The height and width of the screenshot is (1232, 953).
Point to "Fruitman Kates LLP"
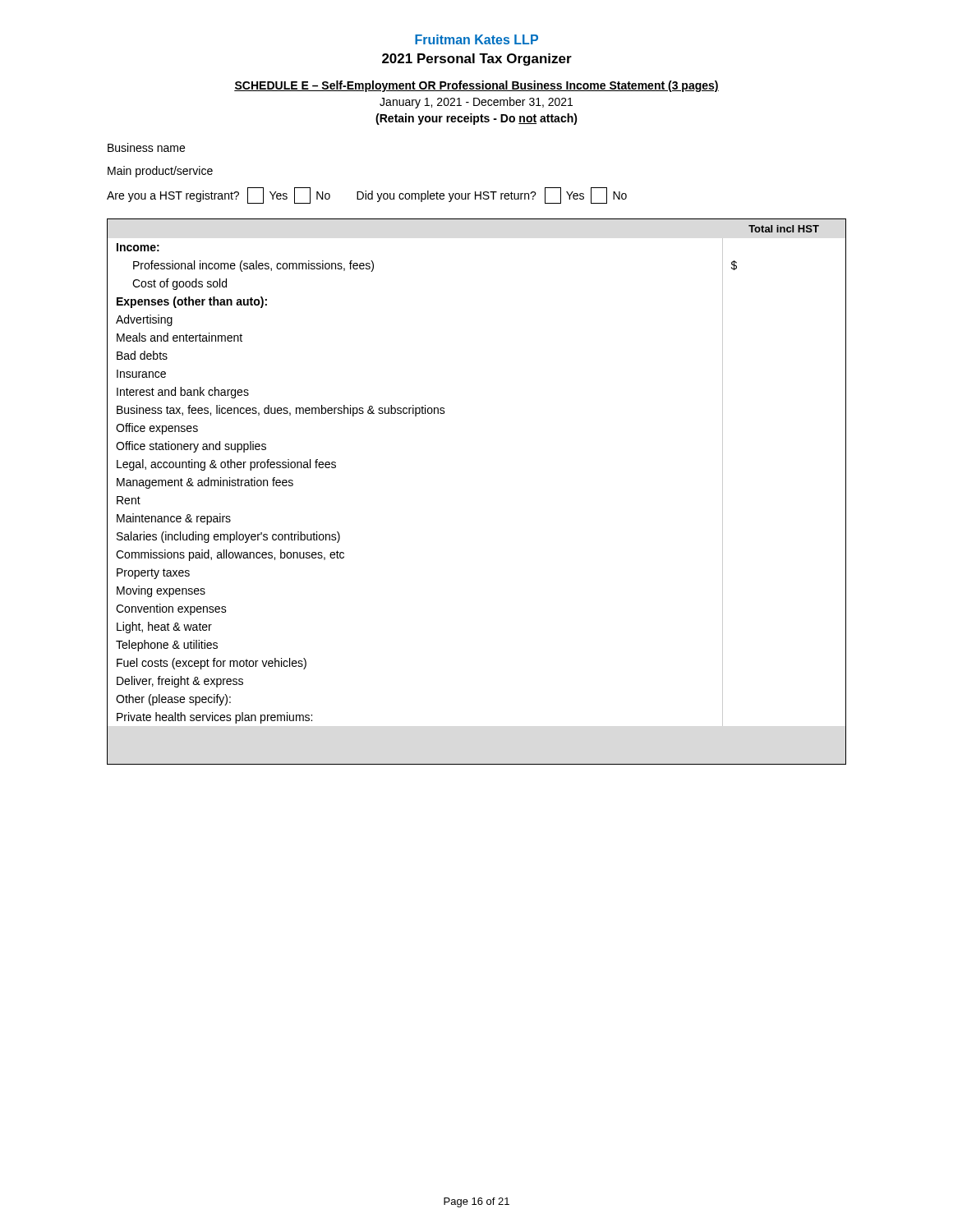[x=476, y=40]
